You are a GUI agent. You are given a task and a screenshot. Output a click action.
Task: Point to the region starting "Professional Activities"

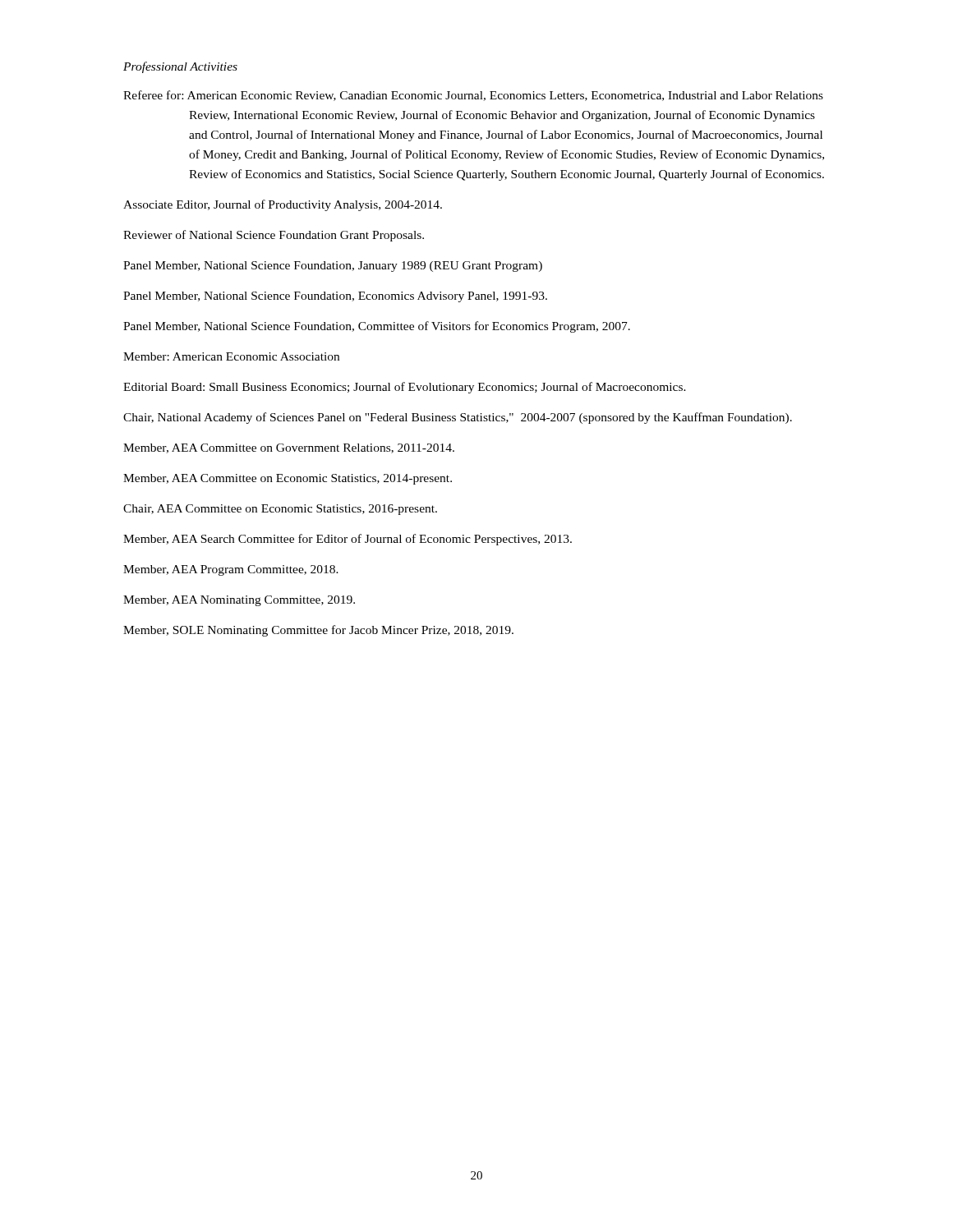pyautogui.click(x=180, y=66)
